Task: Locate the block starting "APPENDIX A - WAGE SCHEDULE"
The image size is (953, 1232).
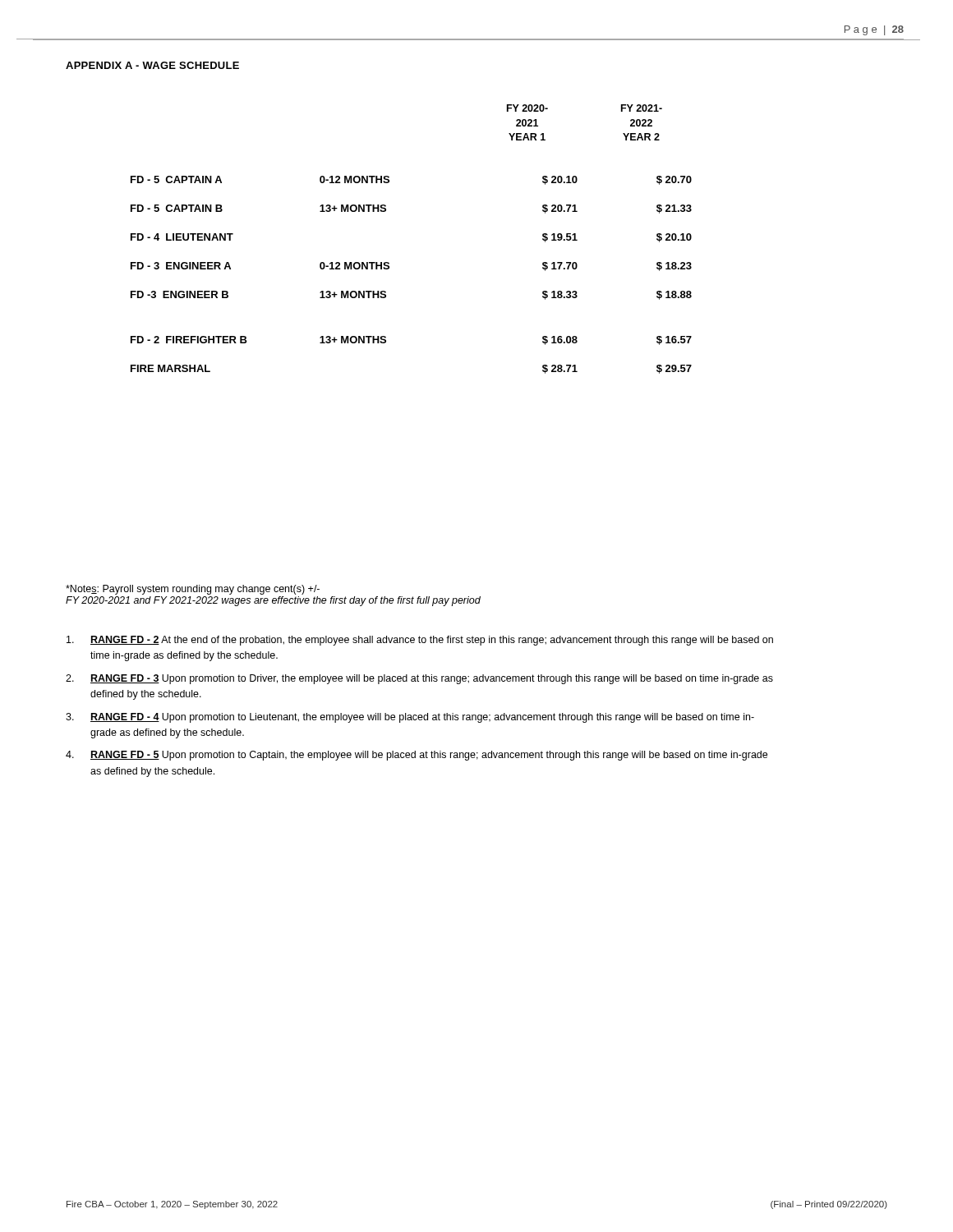Action: click(153, 65)
